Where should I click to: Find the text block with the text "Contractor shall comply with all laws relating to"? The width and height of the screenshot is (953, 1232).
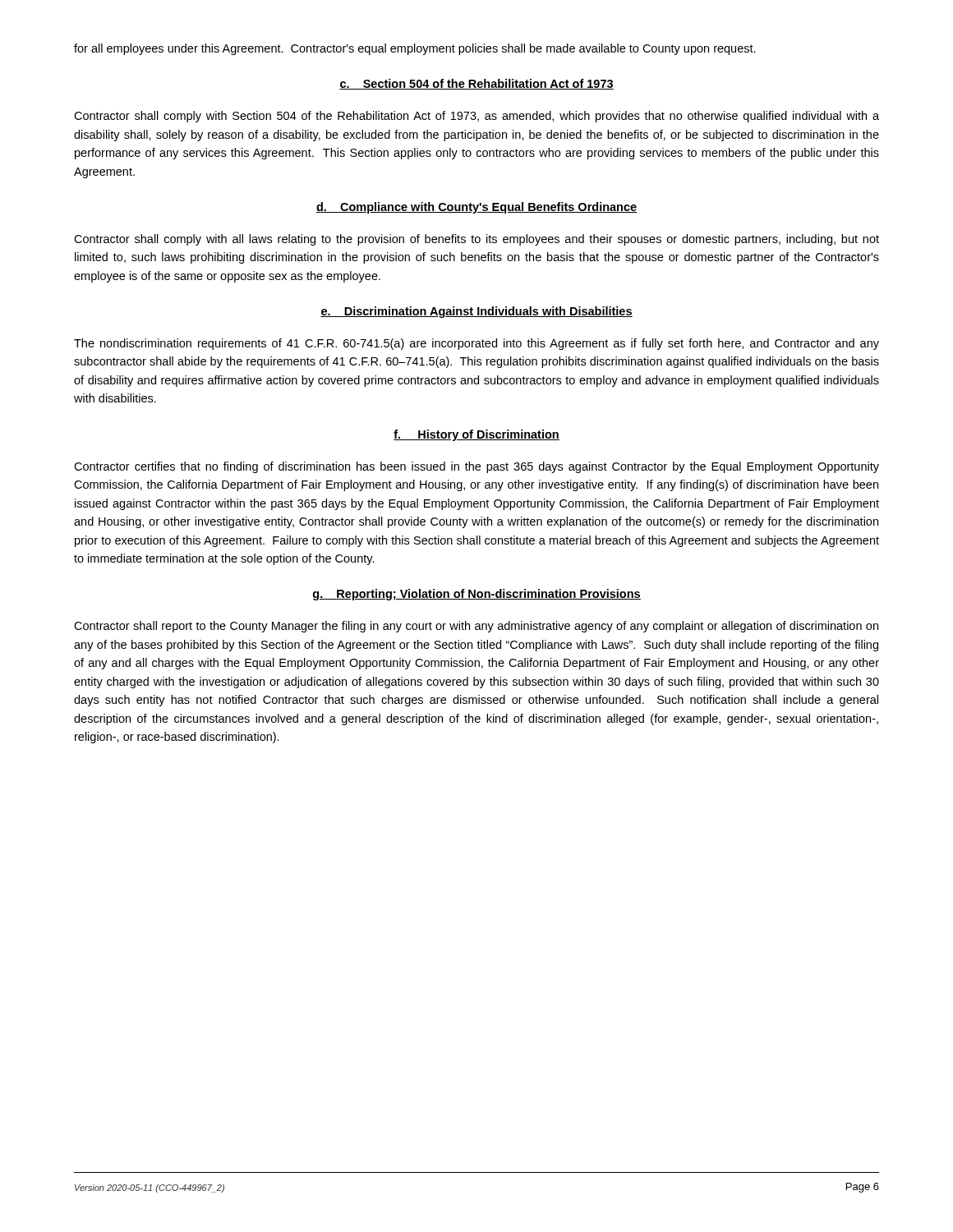click(x=476, y=257)
